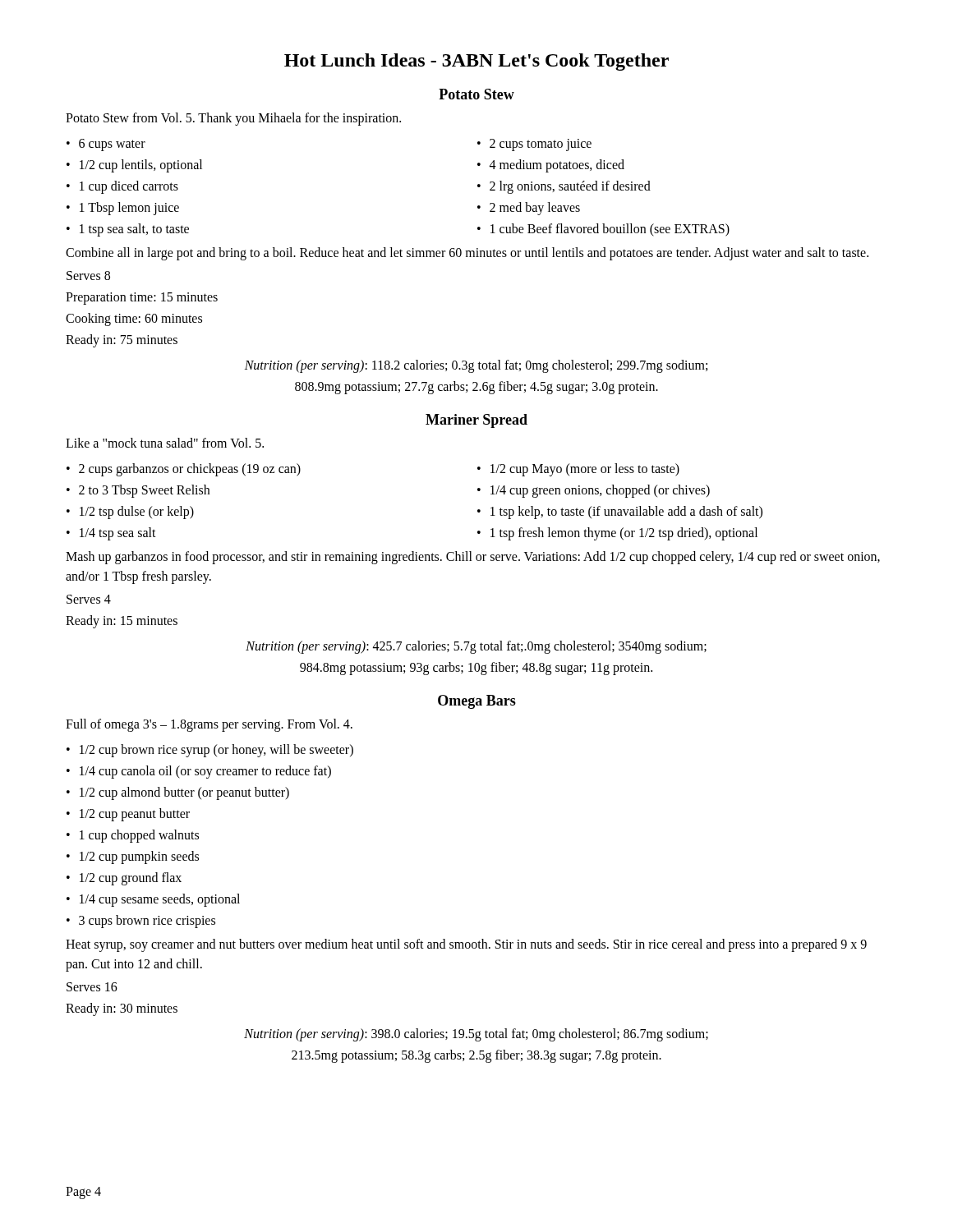The image size is (953, 1232).
Task: Select the passage starting "Mash up garbanzos in food processor, and"
Action: 476,567
